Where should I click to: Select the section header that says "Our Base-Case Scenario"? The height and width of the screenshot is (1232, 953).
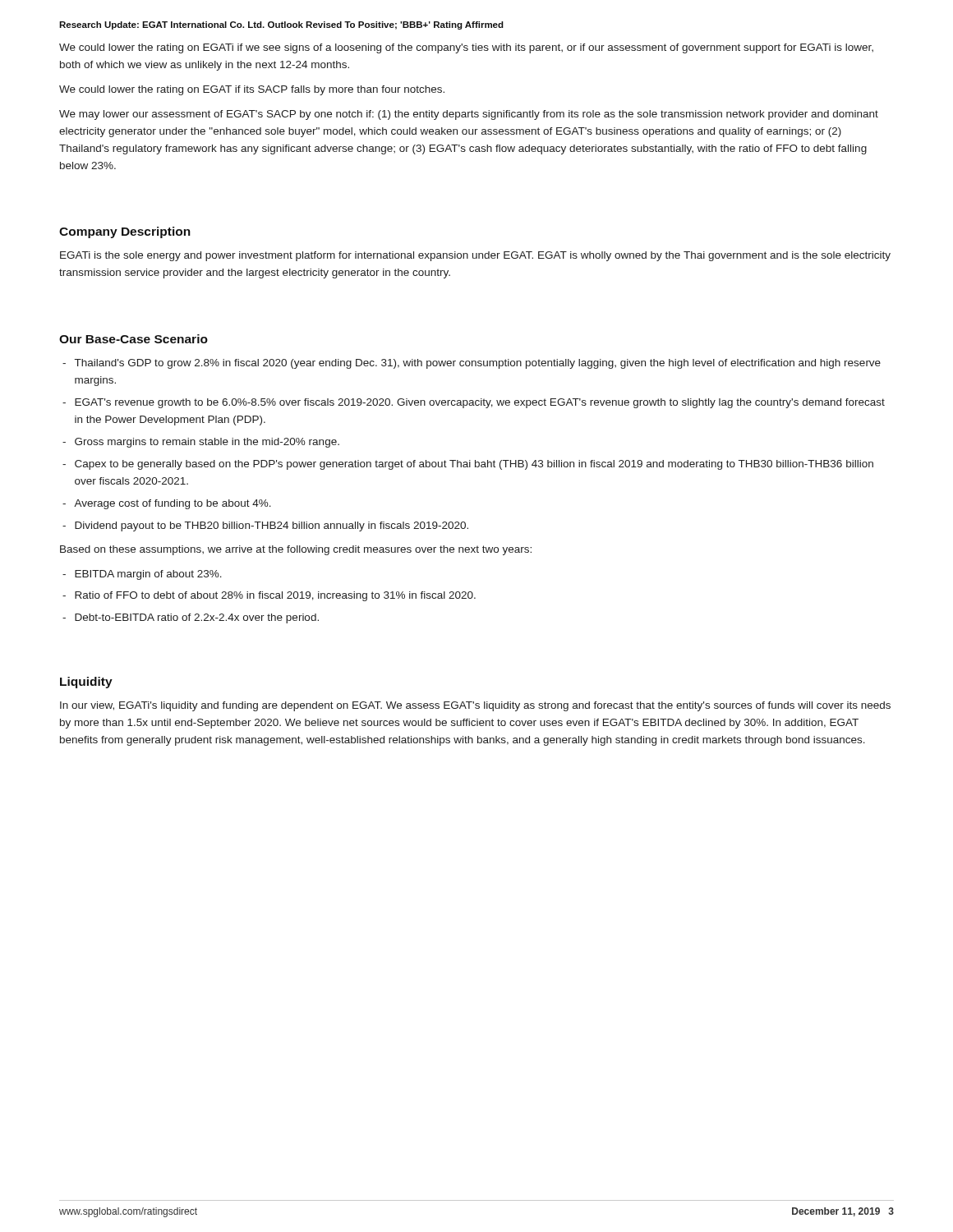[x=133, y=339]
